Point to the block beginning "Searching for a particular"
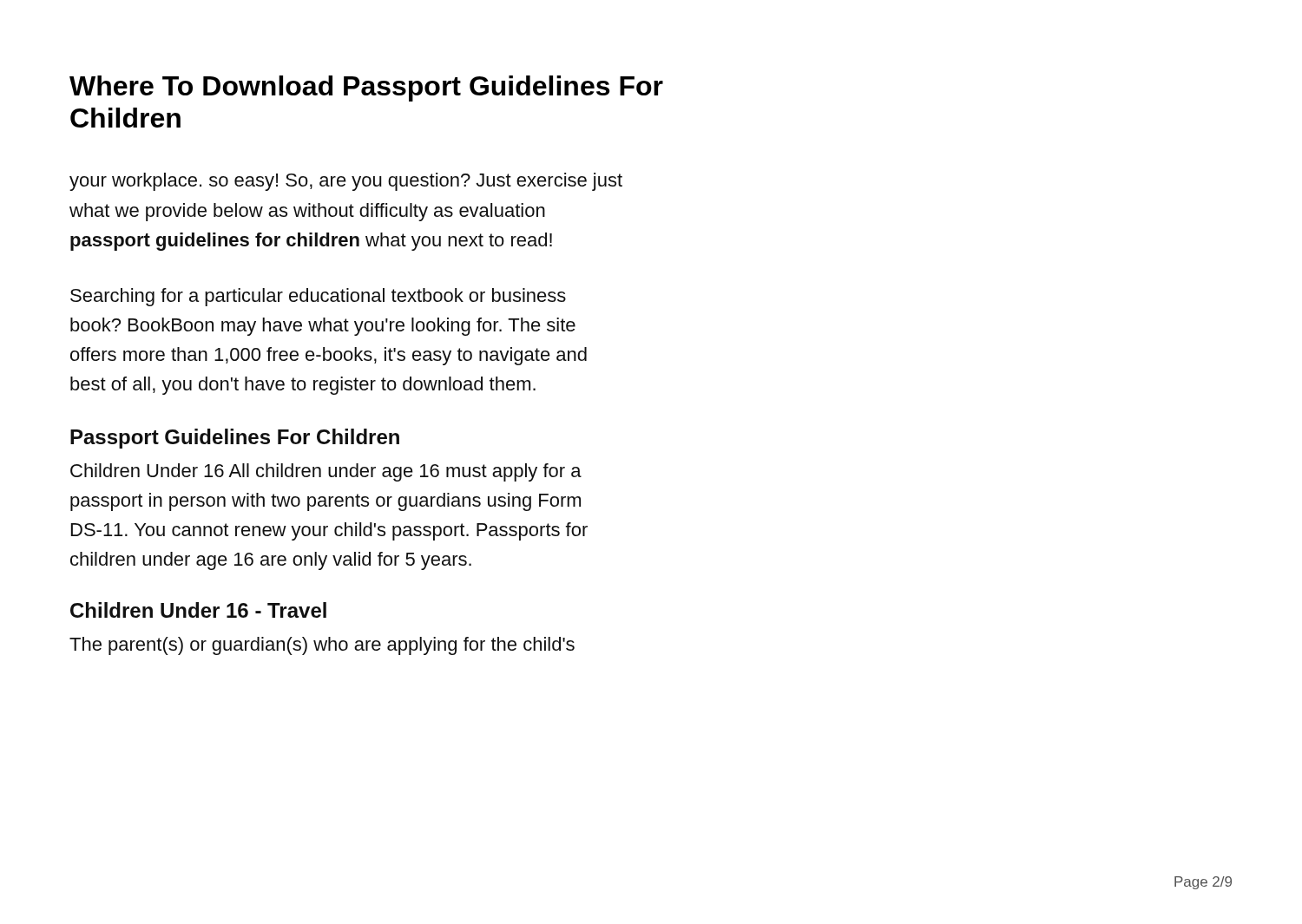The image size is (1302, 924). 328,340
